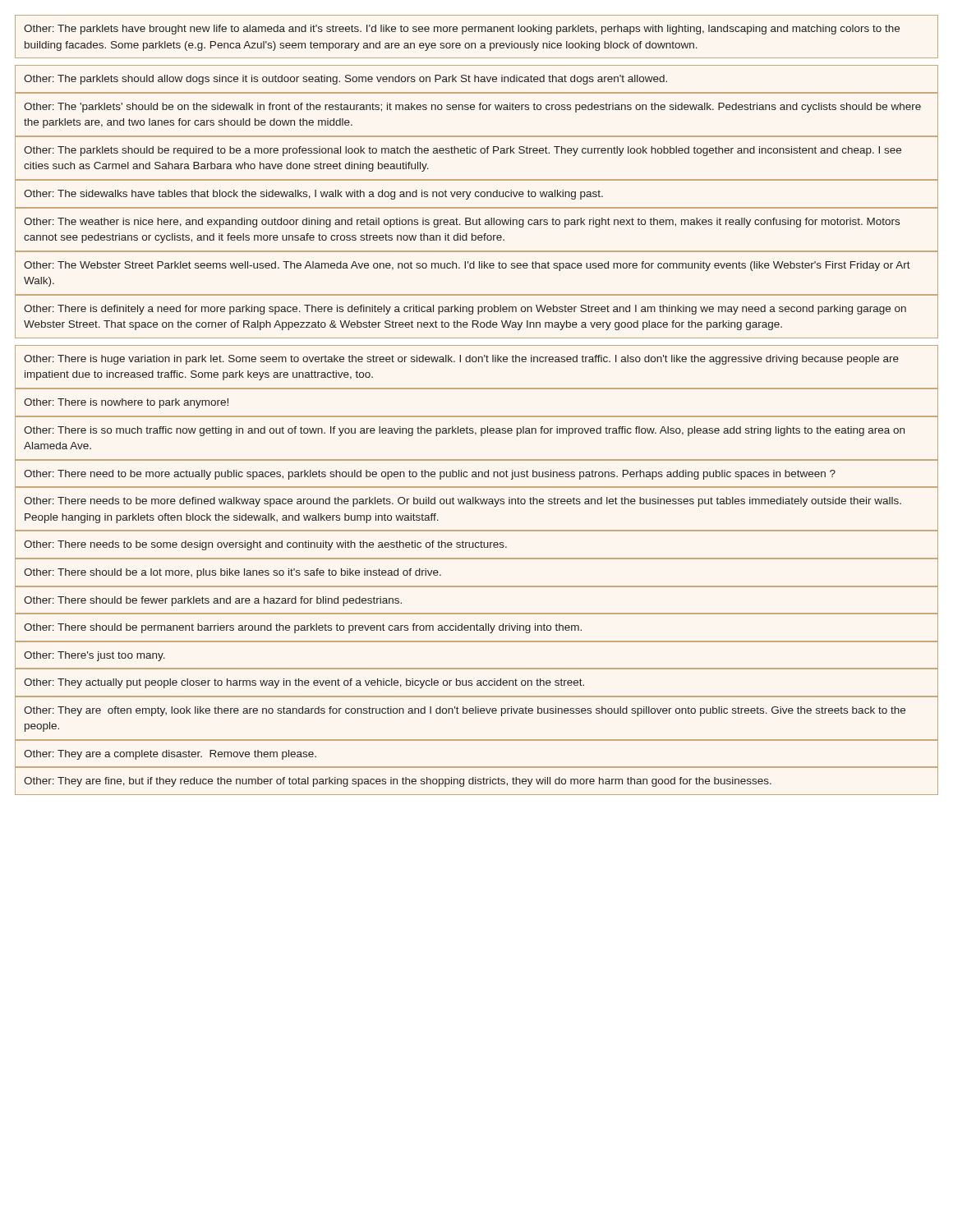The height and width of the screenshot is (1232, 953).
Task: Click the passage that begins "Other: There need to"
Action: click(476, 473)
